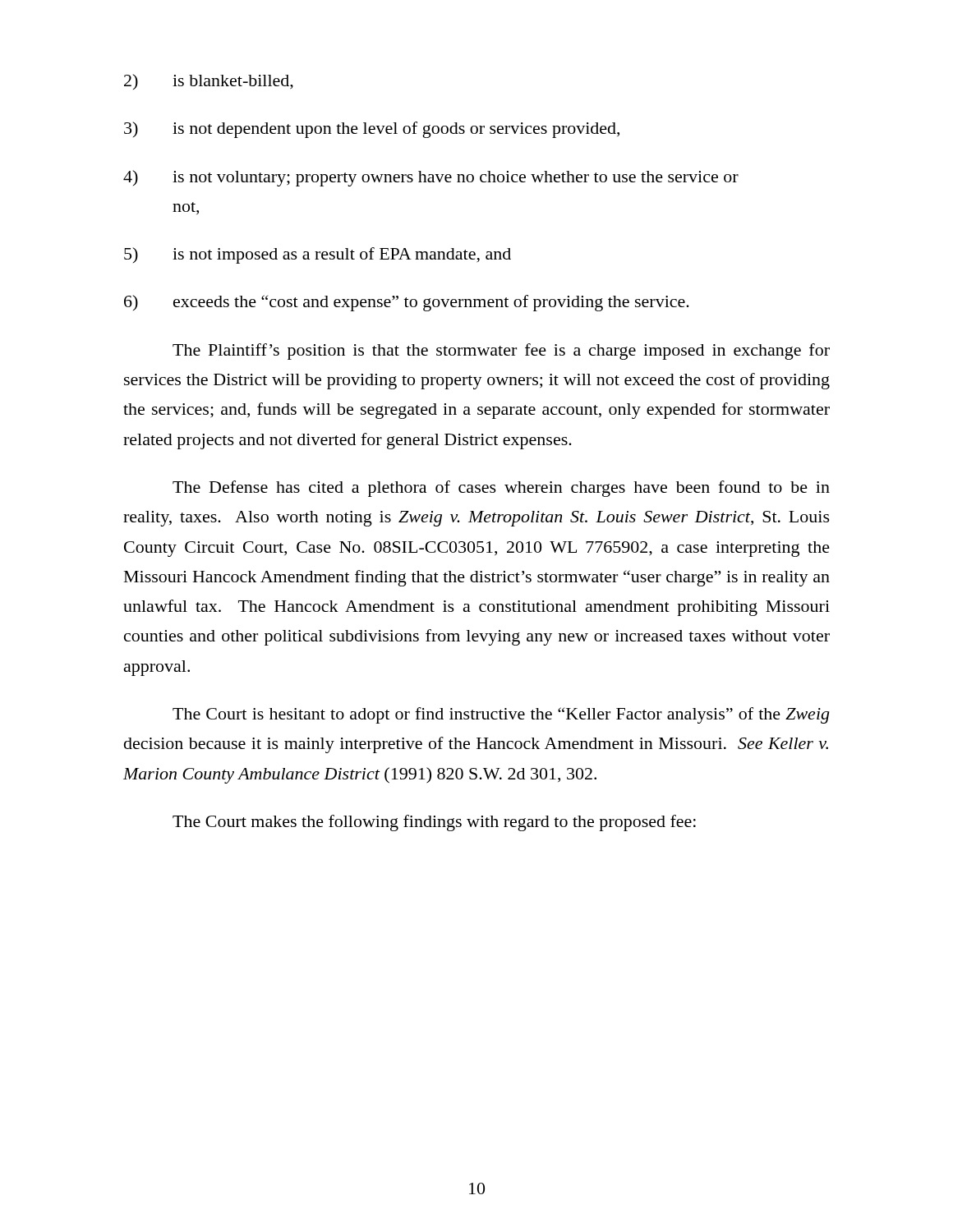This screenshot has height=1232, width=953.
Task: Locate the text starting "5) is not"
Action: click(x=476, y=254)
